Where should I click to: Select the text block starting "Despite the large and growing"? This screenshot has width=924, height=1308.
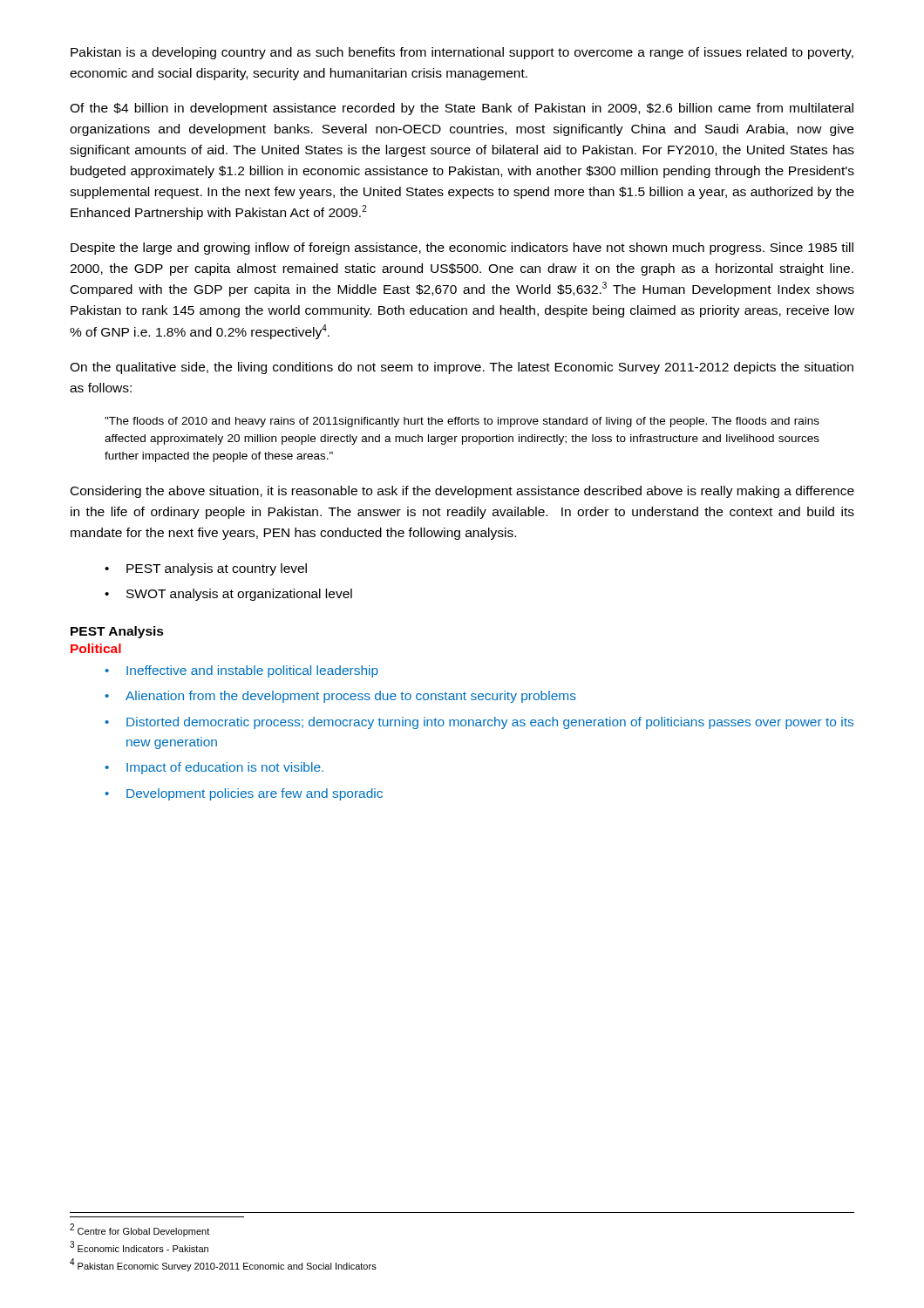click(462, 289)
